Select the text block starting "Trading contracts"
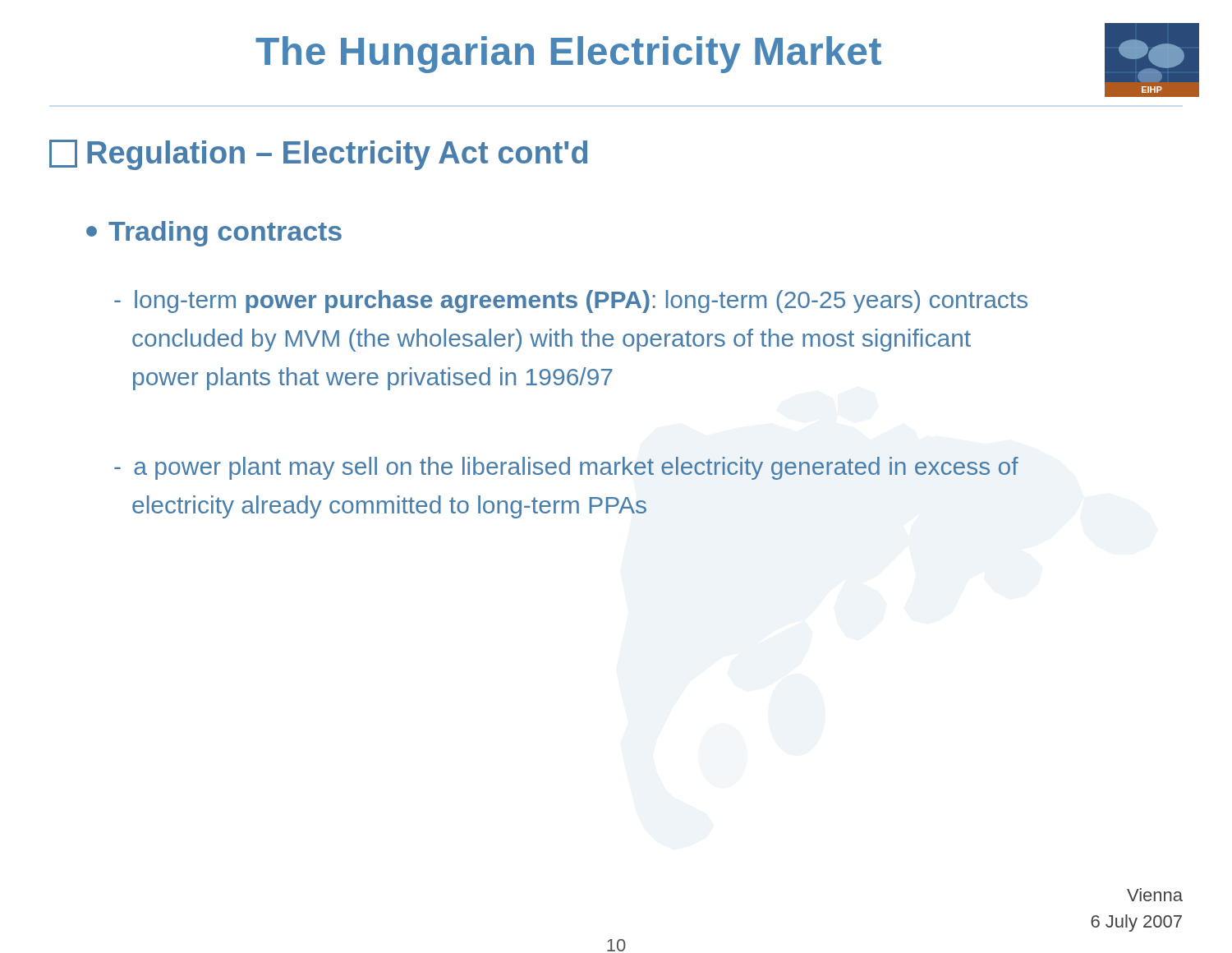This screenshot has height=953, width=1232. tap(214, 234)
